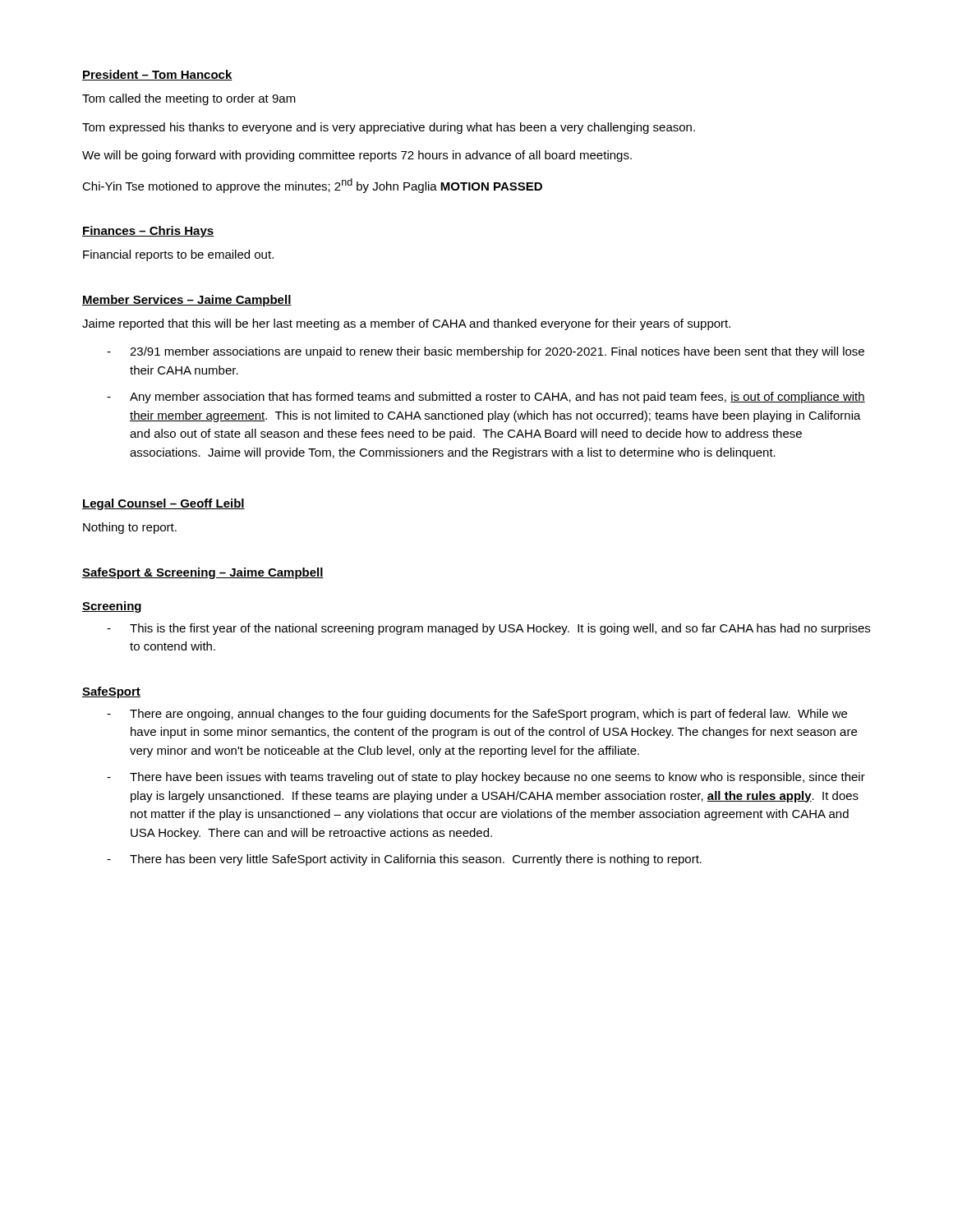Navigate to the text starting "SafeSport & Screening"

203,572
